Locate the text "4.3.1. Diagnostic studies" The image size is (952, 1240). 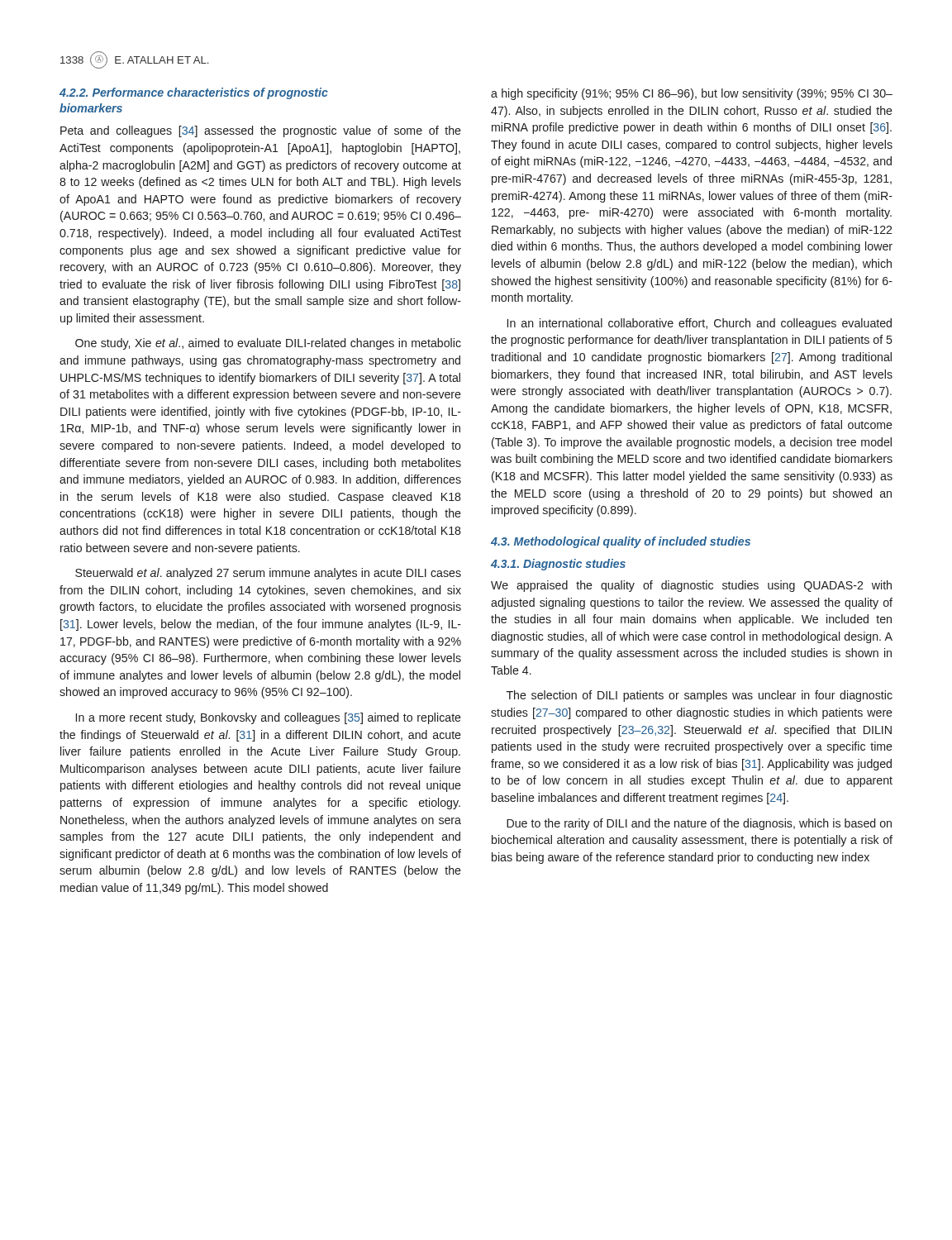click(x=558, y=564)
